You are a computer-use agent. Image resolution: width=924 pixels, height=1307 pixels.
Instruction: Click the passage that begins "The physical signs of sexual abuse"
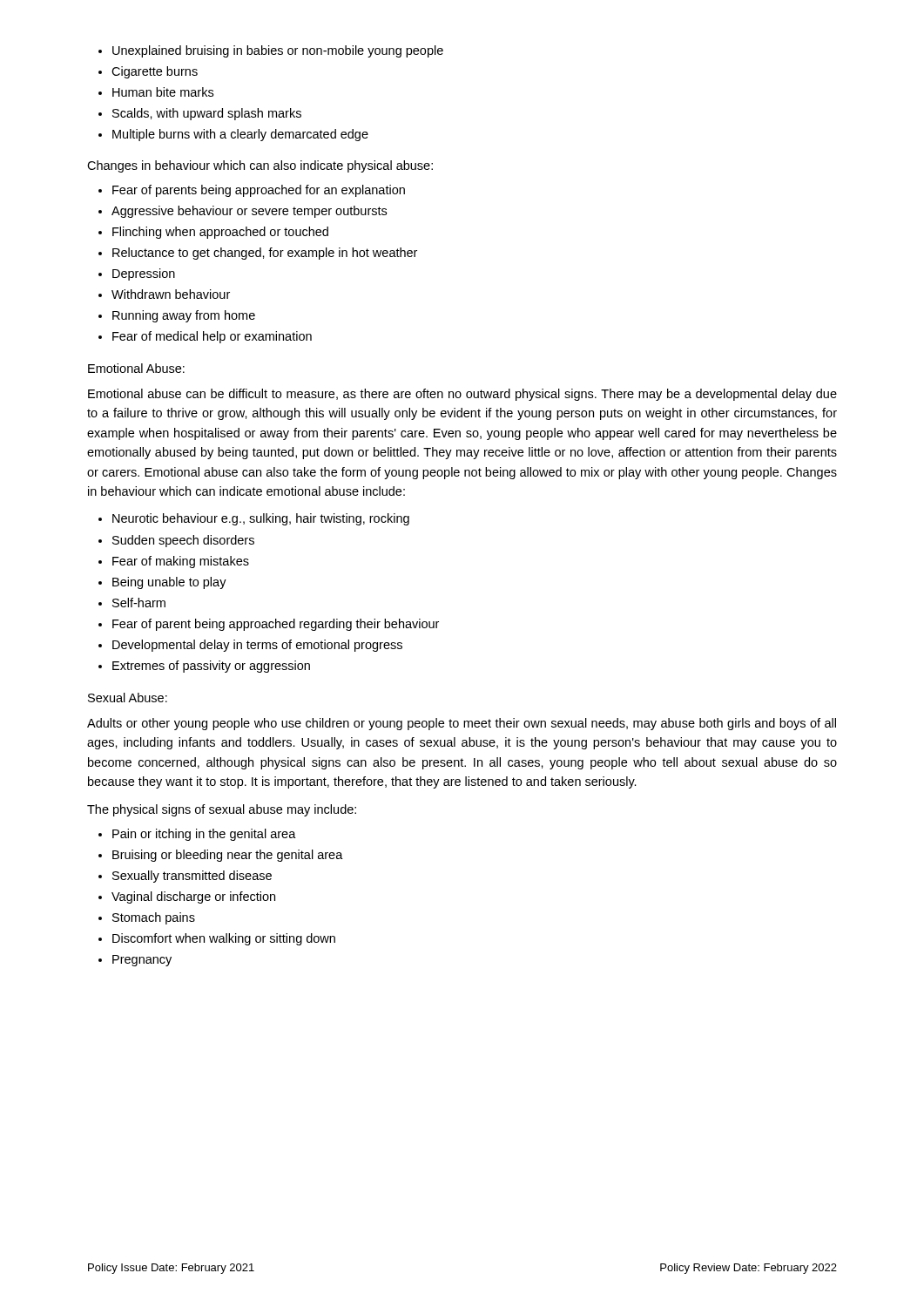222,810
